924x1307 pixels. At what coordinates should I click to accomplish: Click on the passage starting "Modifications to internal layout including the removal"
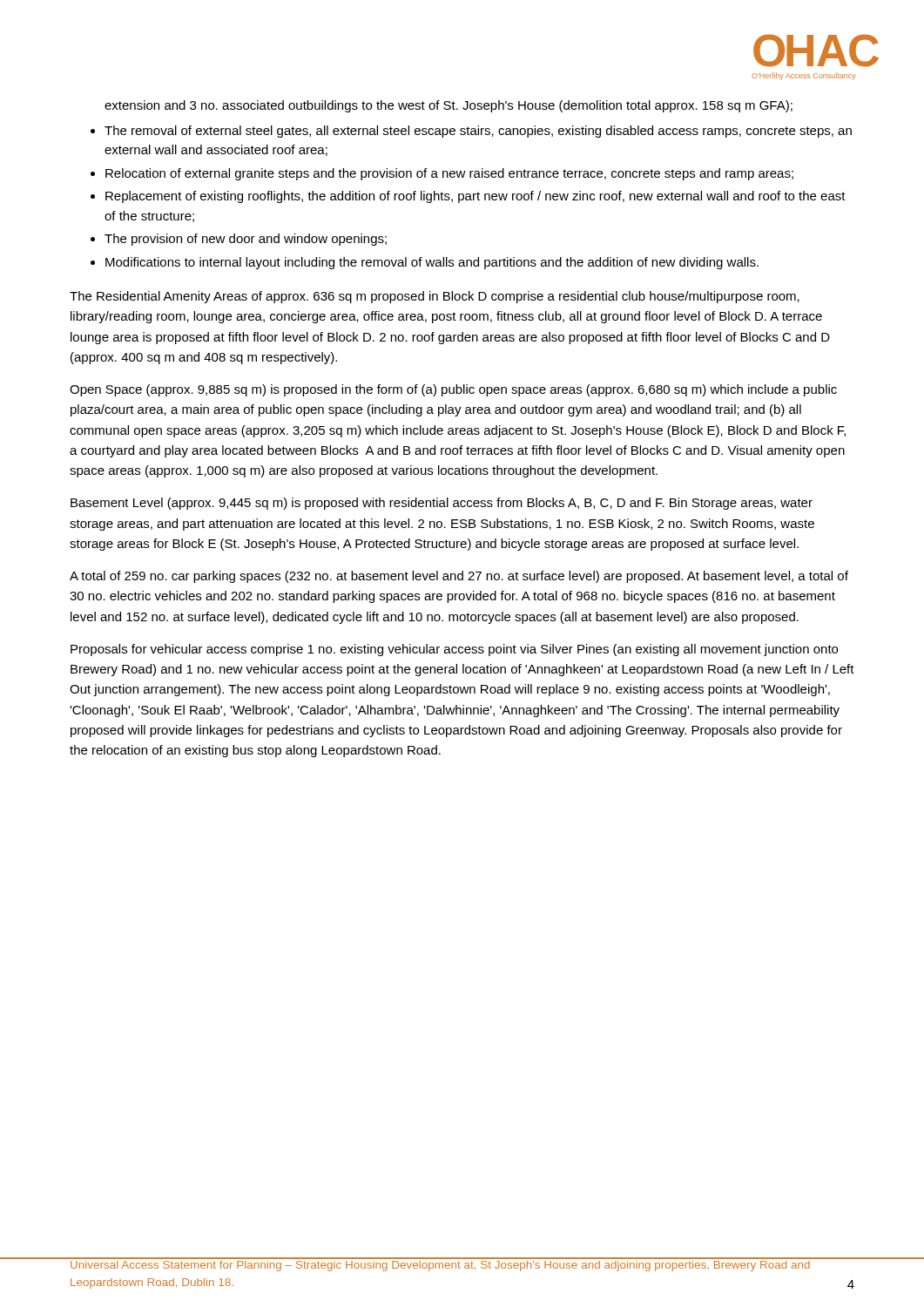[432, 261]
